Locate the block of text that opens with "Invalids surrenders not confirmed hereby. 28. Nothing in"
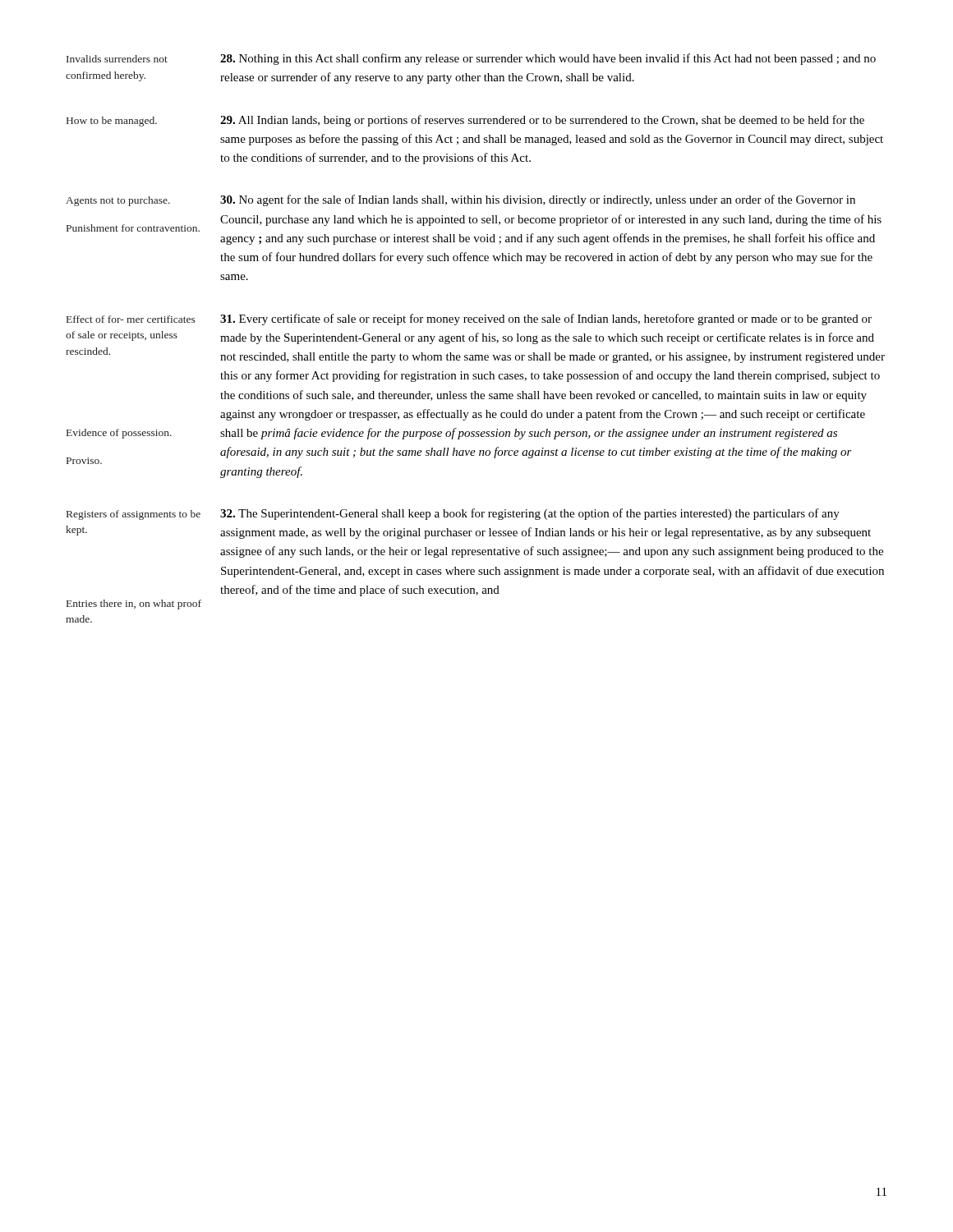 click(x=476, y=68)
